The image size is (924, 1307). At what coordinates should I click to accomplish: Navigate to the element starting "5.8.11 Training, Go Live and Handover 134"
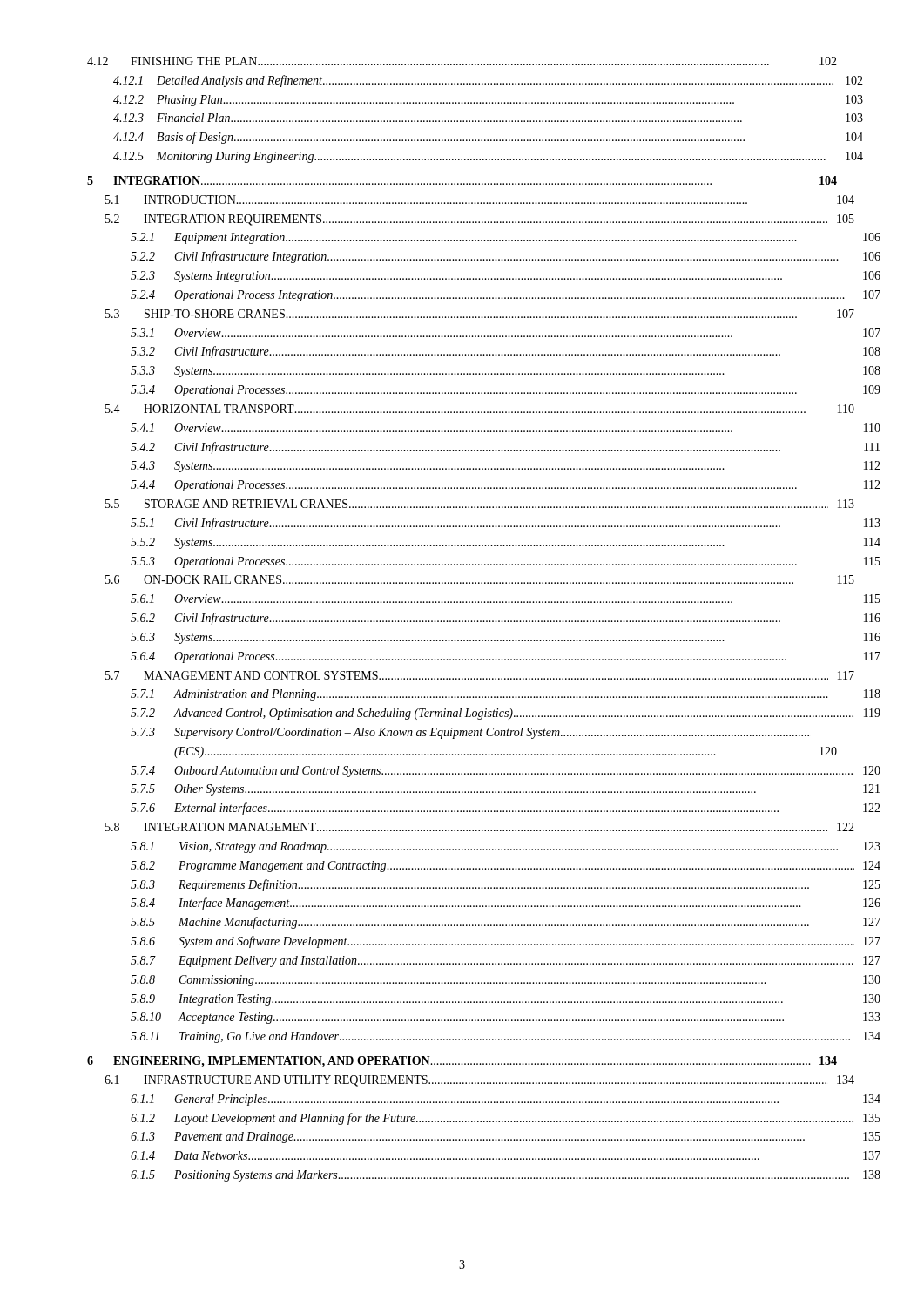tap(506, 1037)
